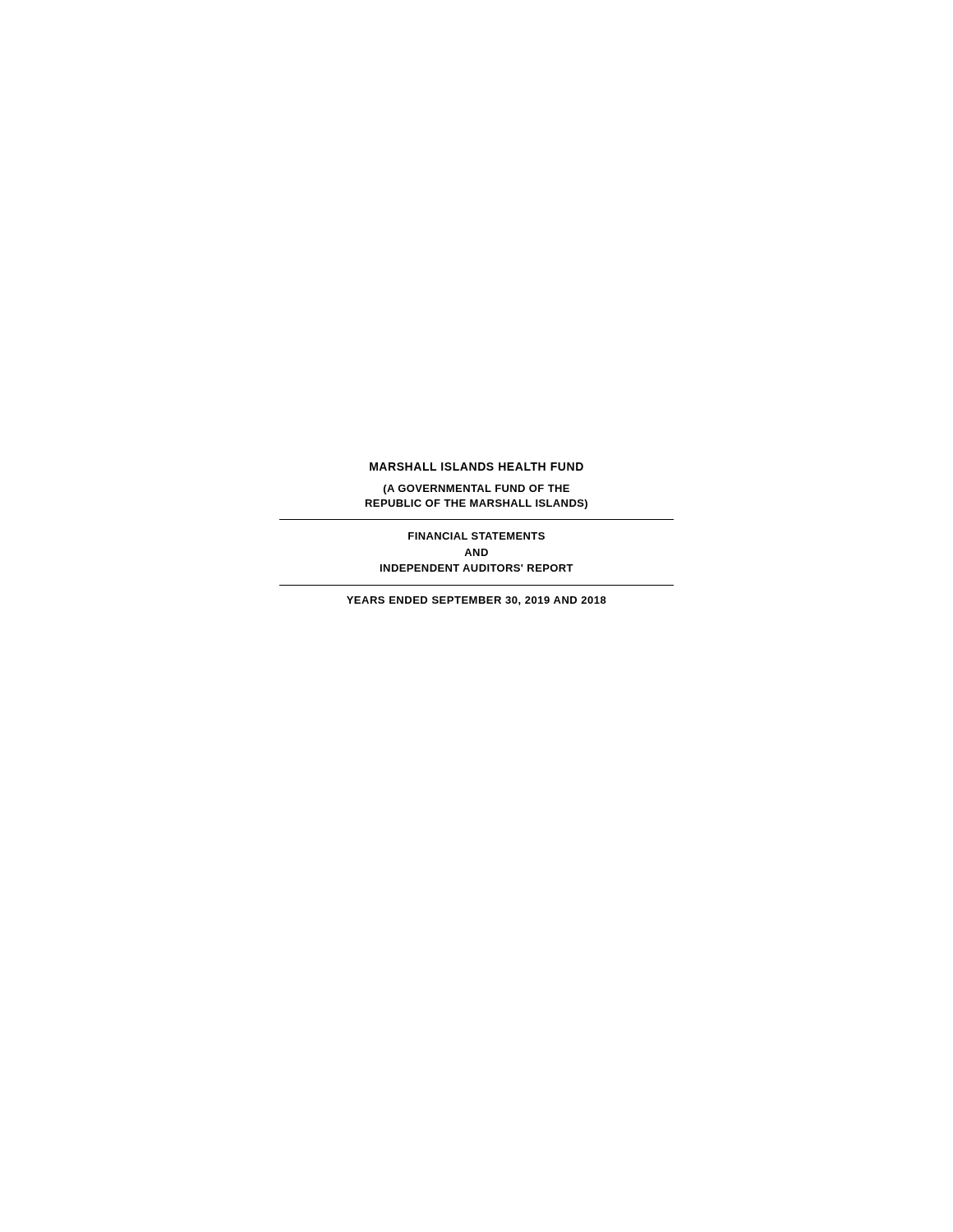Screen dimensions: 1232x953
Task: Locate the title that opens with "(A GOVERNMENTAL FUND OF THEREPUBLIC OF THE MARSHALL"
Action: point(476,496)
